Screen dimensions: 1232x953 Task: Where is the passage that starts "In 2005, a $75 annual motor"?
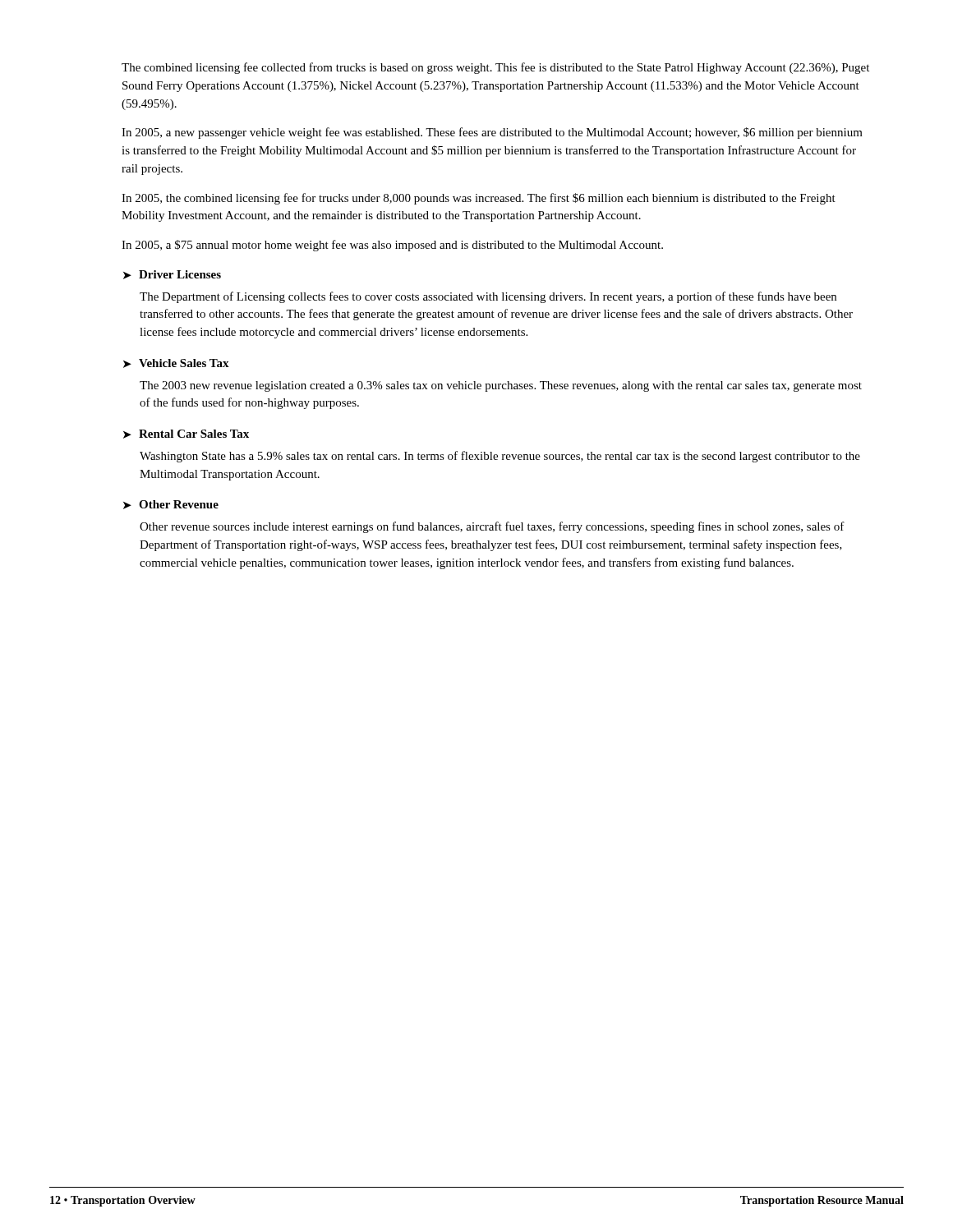click(393, 245)
